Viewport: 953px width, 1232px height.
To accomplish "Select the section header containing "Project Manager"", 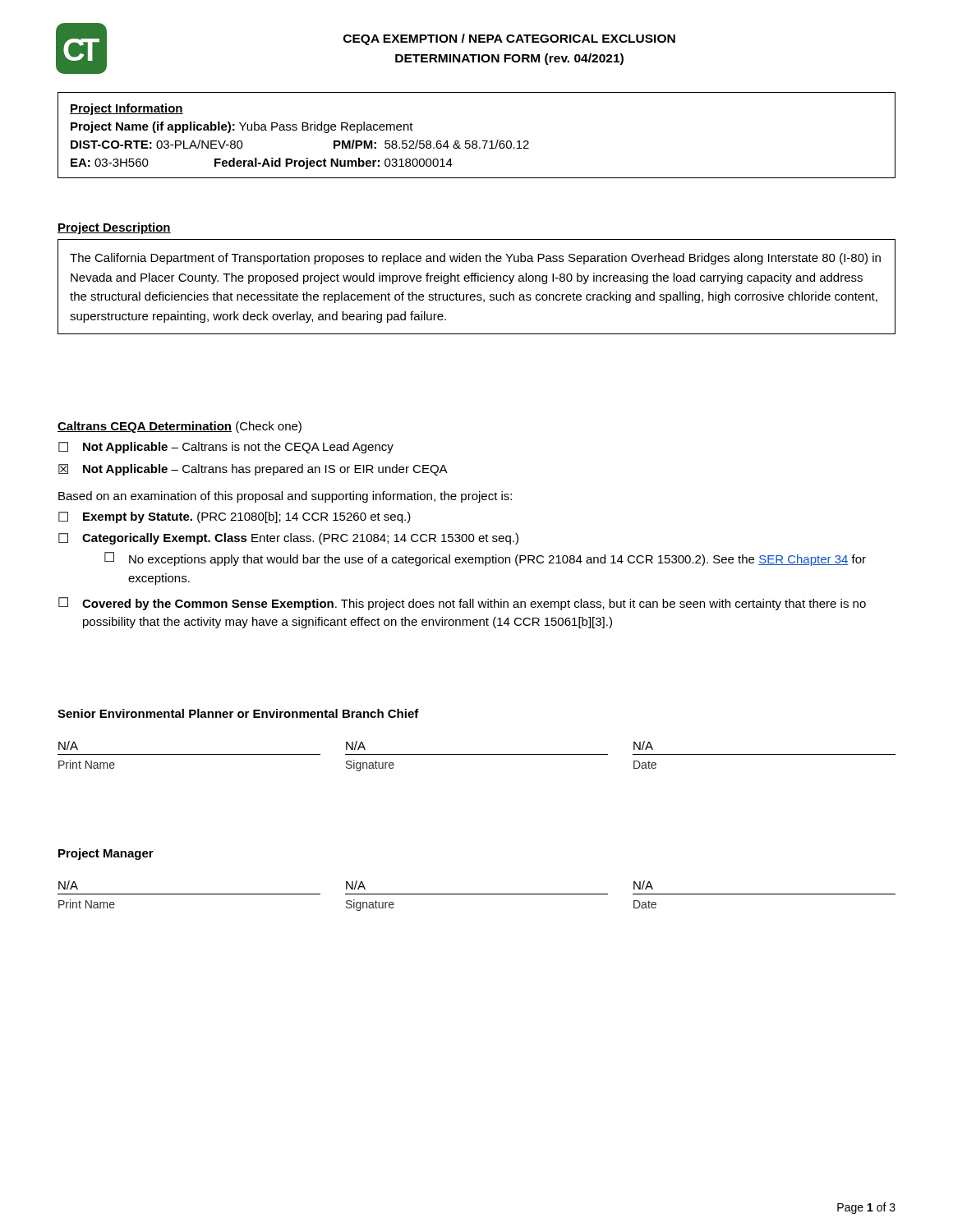I will [105, 853].
